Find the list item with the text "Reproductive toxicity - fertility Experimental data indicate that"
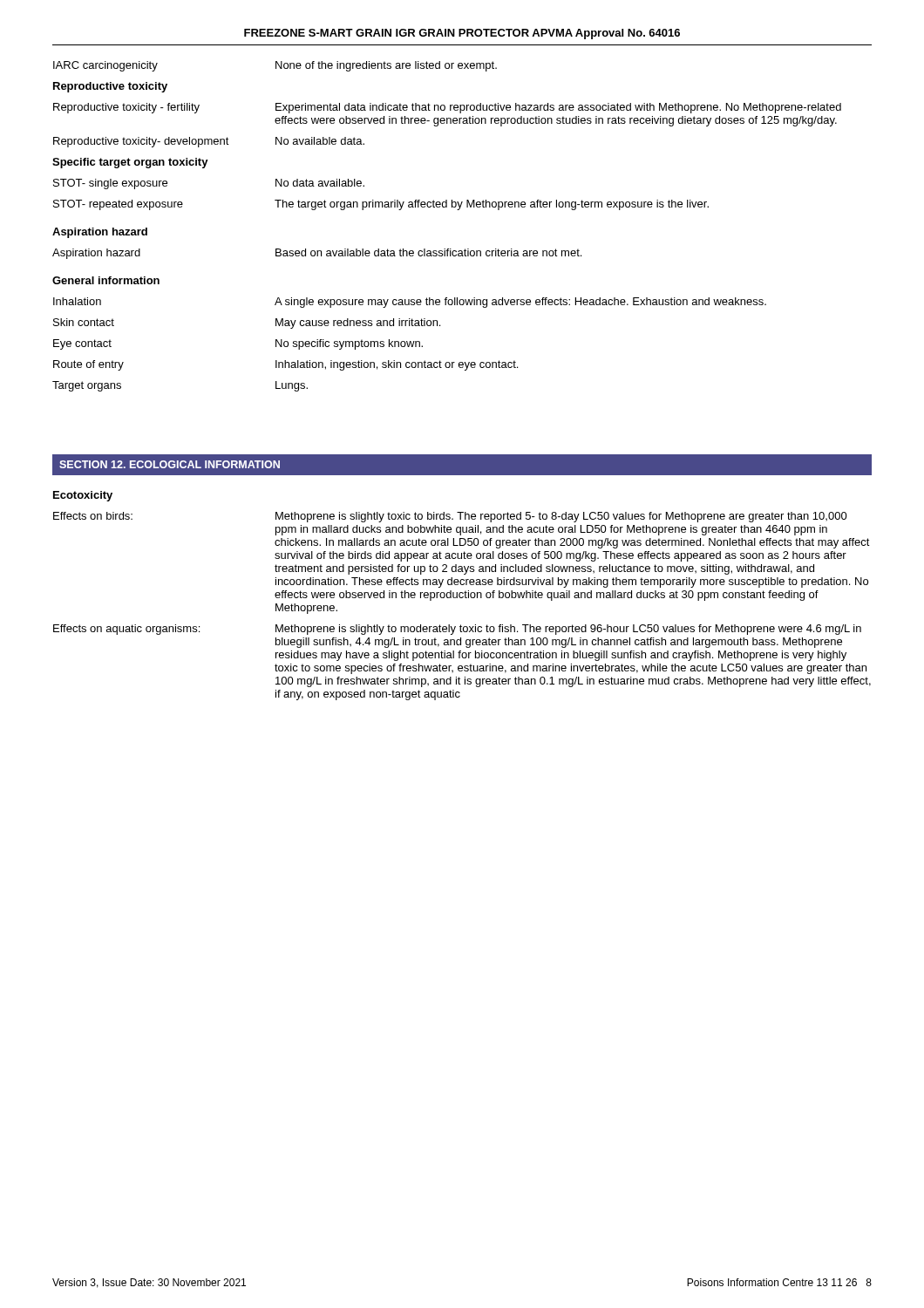This screenshot has width=924, height=1308. 462,113
